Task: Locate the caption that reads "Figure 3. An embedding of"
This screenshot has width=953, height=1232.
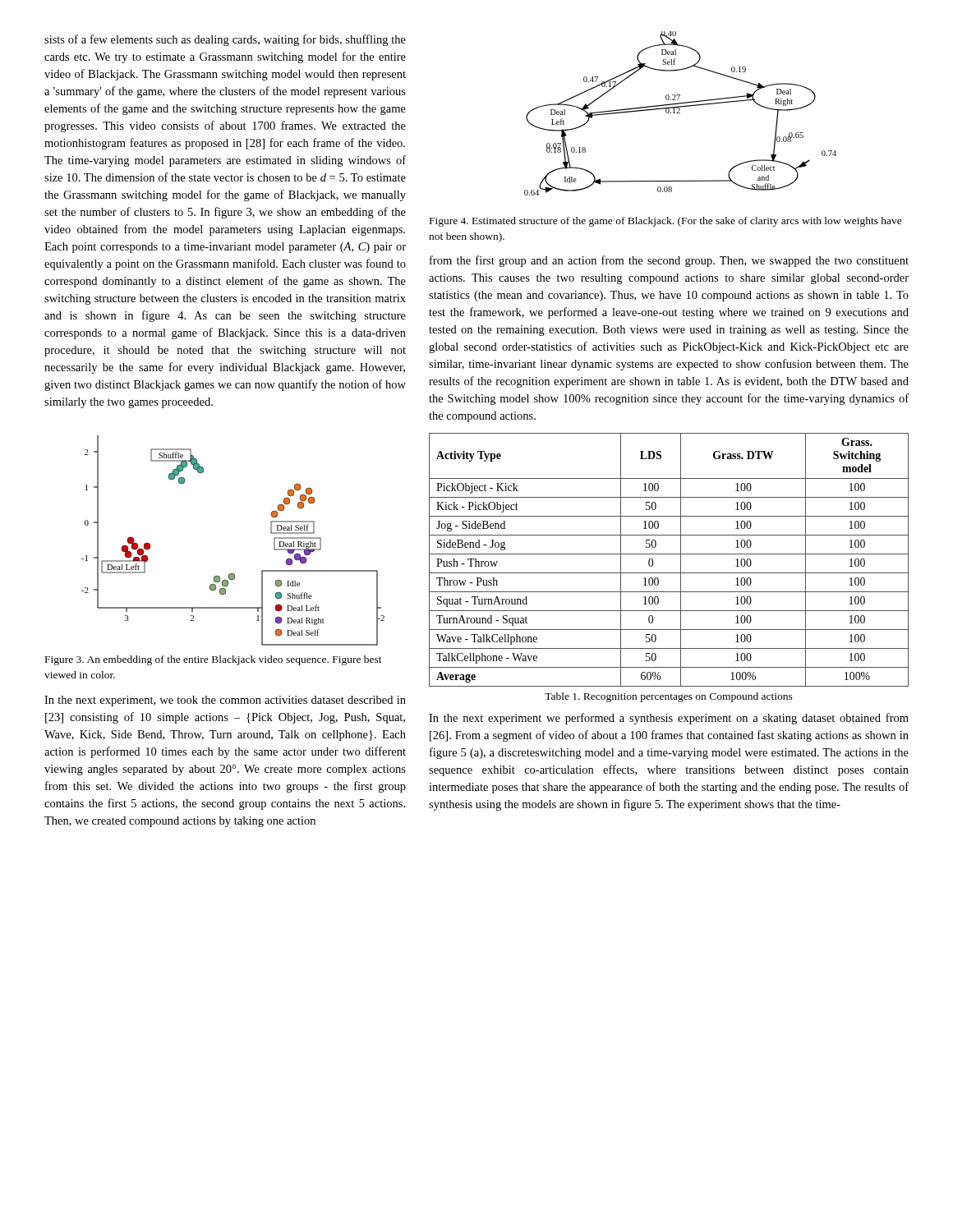Action: (x=213, y=667)
